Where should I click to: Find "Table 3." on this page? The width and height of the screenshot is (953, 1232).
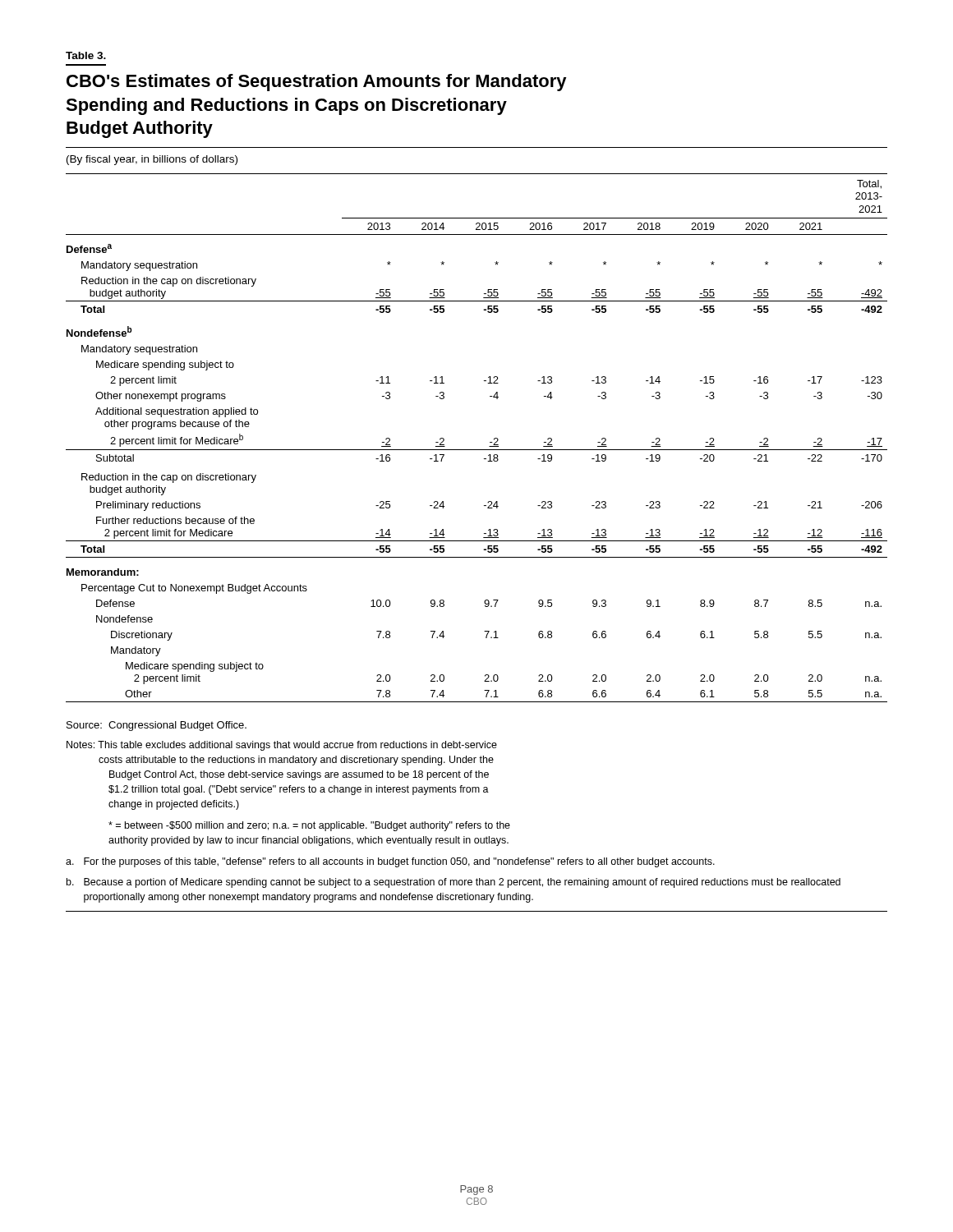click(86, 55)
